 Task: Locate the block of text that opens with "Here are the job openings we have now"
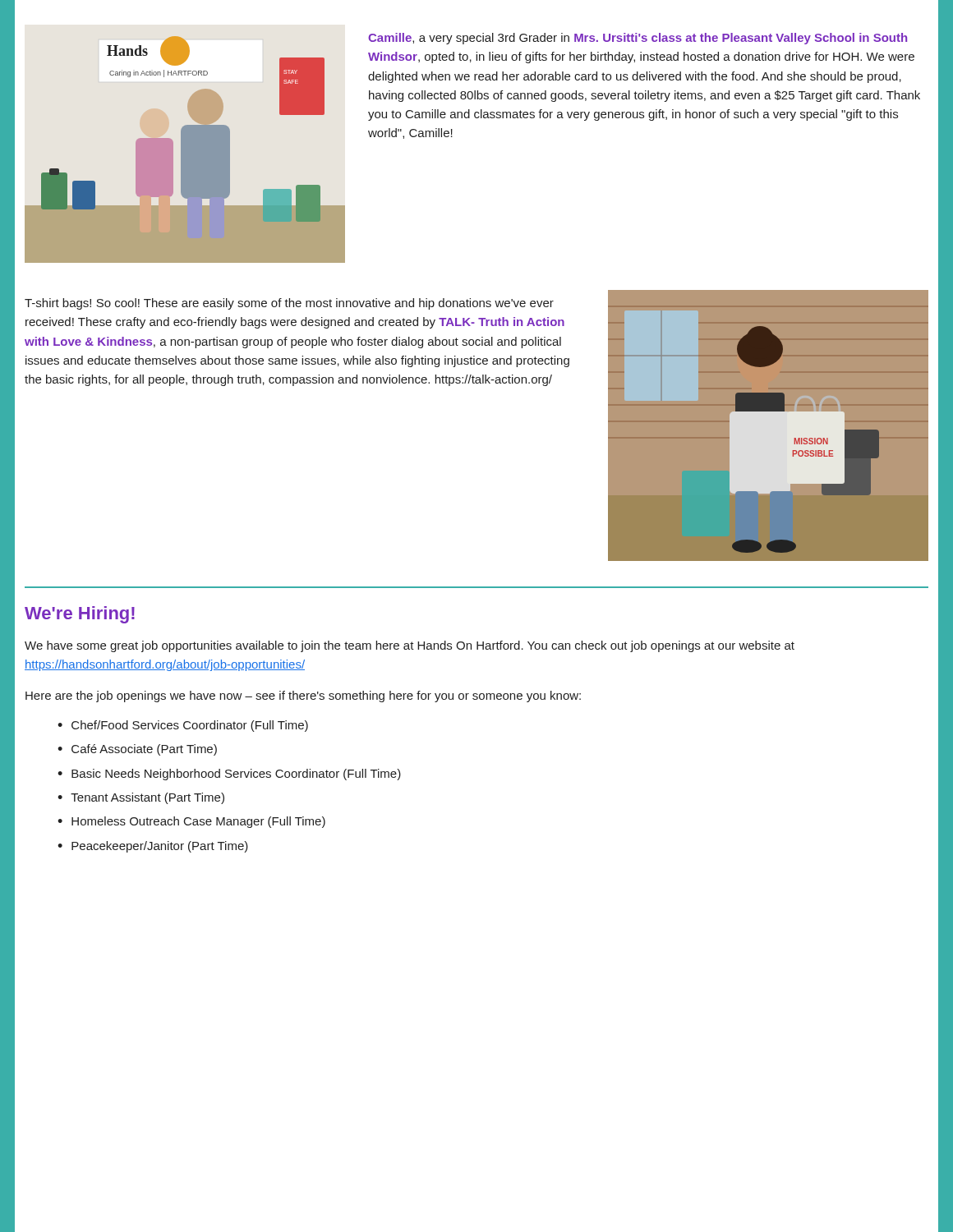pos(476,695)
